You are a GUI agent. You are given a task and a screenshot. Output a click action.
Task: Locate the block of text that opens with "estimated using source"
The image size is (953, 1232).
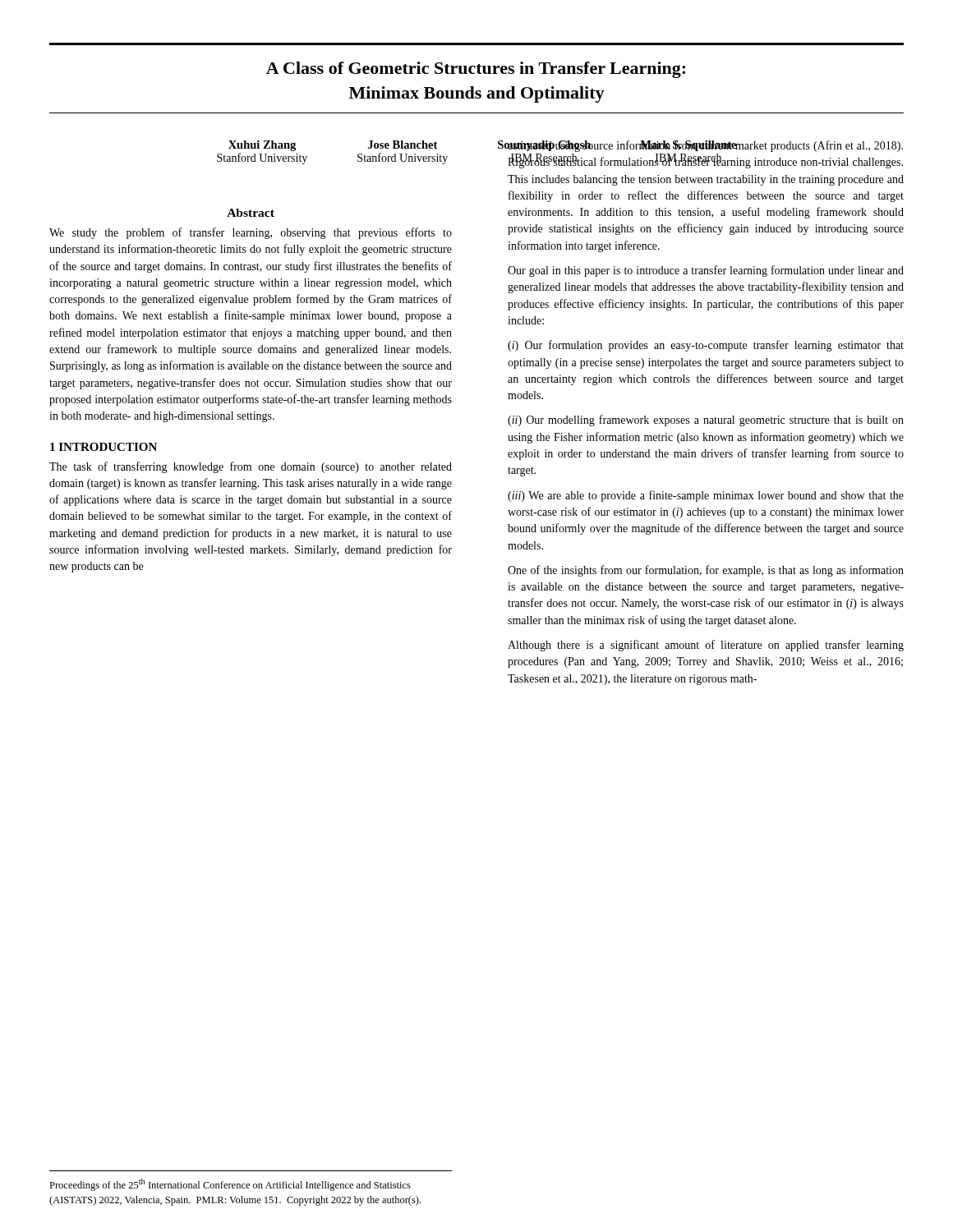[706, 413]
